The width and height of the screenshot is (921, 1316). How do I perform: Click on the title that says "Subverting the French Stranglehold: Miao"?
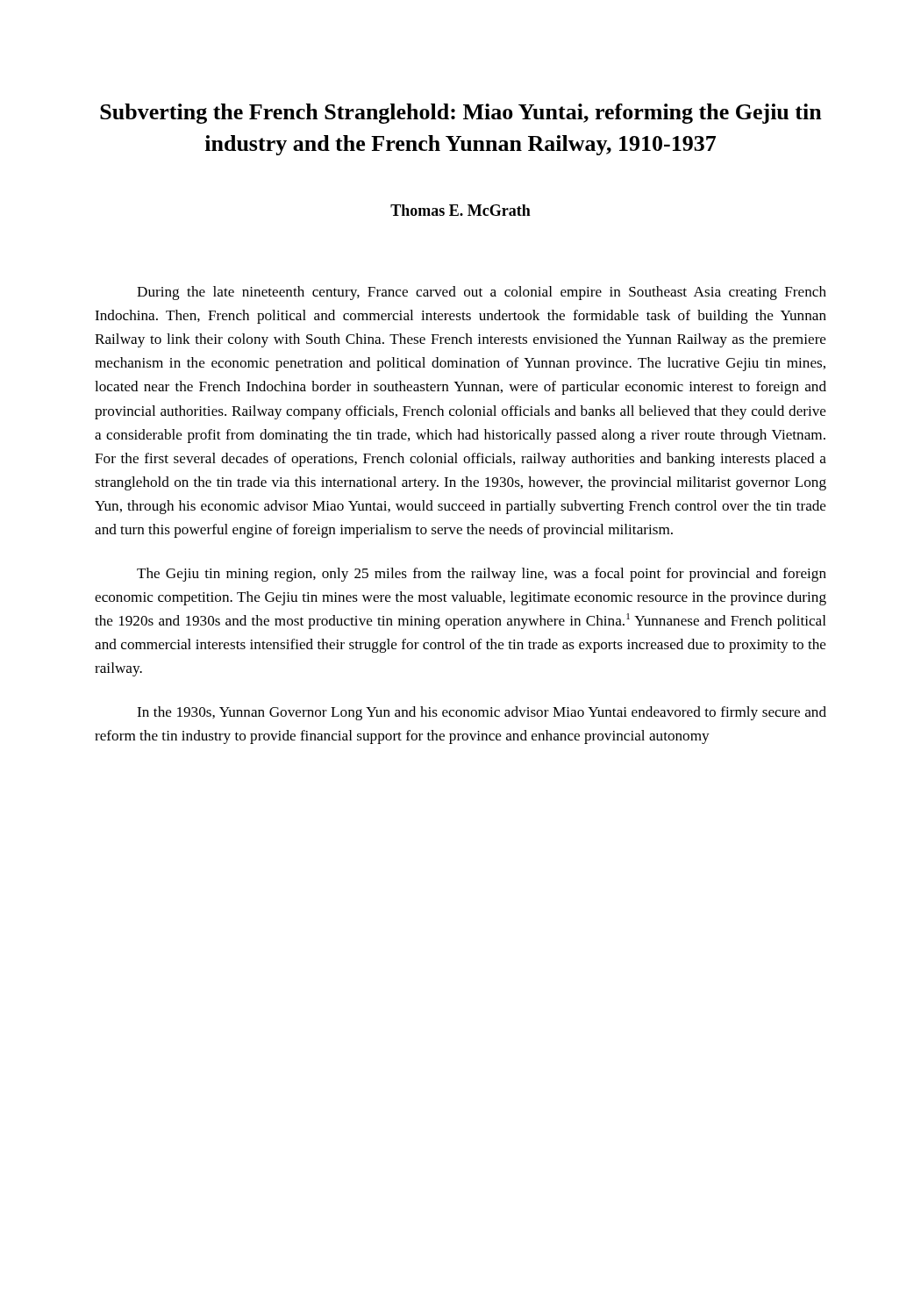(x=460, y=128)
